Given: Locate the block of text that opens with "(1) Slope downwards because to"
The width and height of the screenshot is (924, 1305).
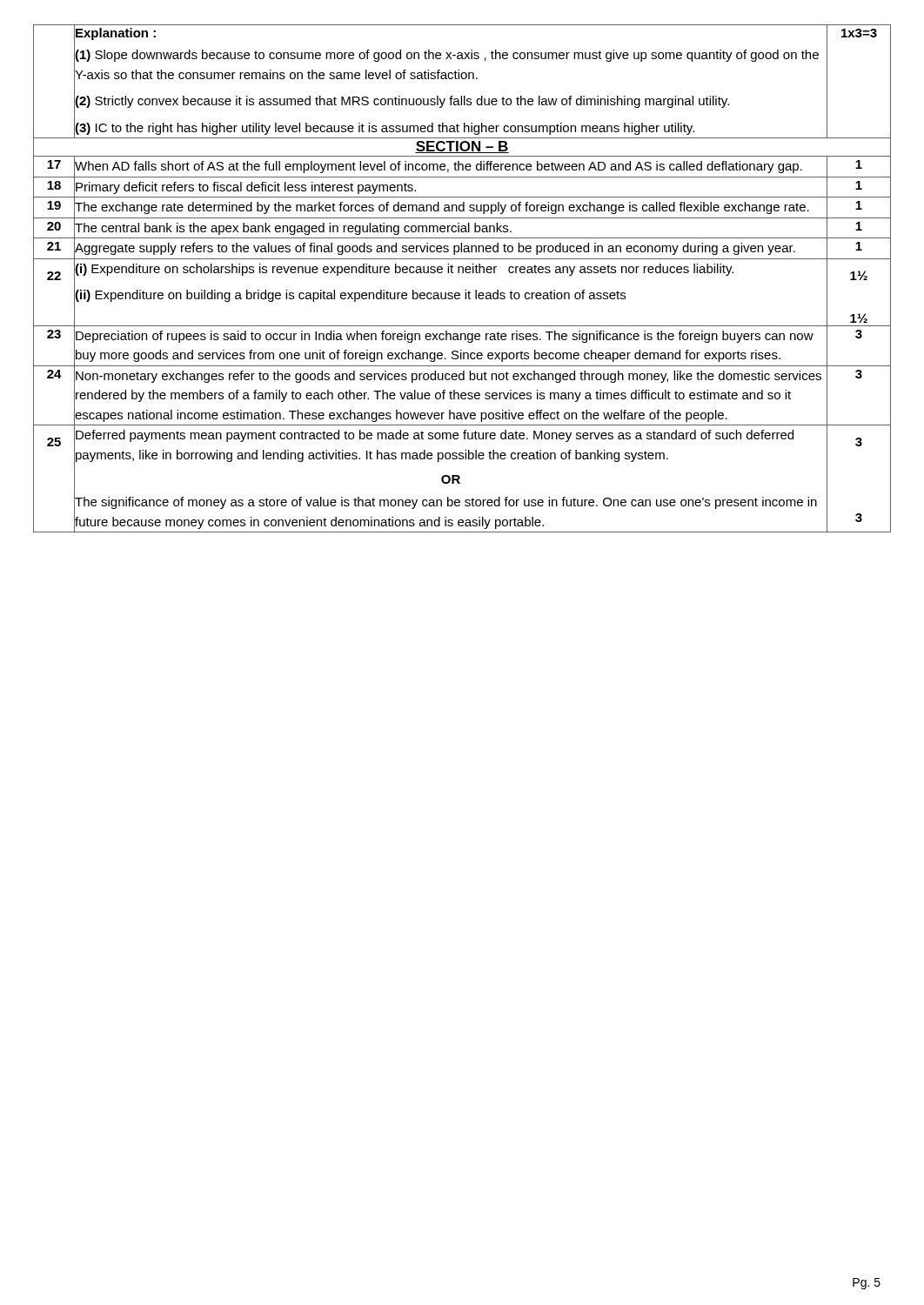Looking at the screenshot, I should (x=447, y=64).
